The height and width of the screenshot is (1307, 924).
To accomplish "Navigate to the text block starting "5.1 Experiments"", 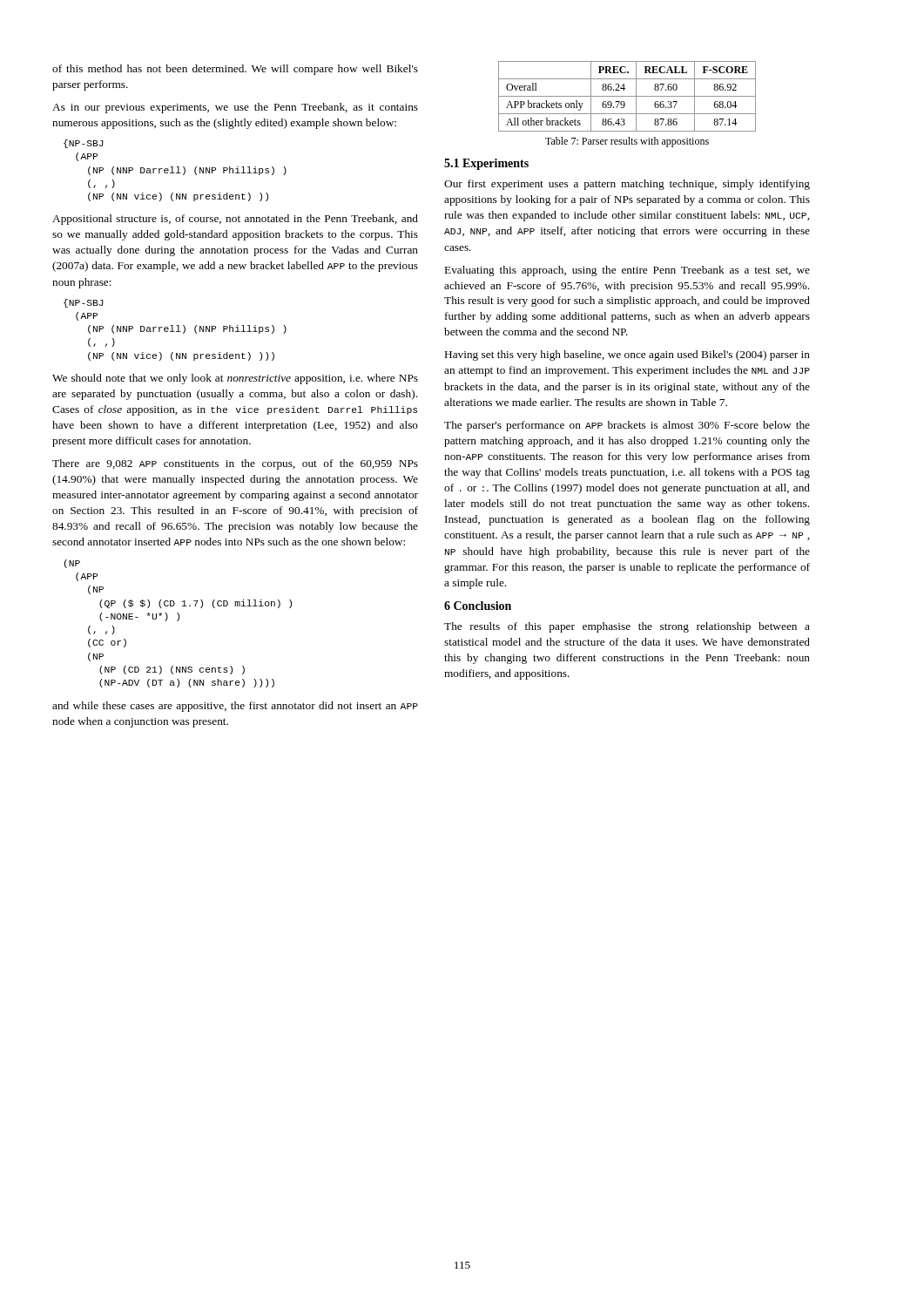I will tap(486, 164).
